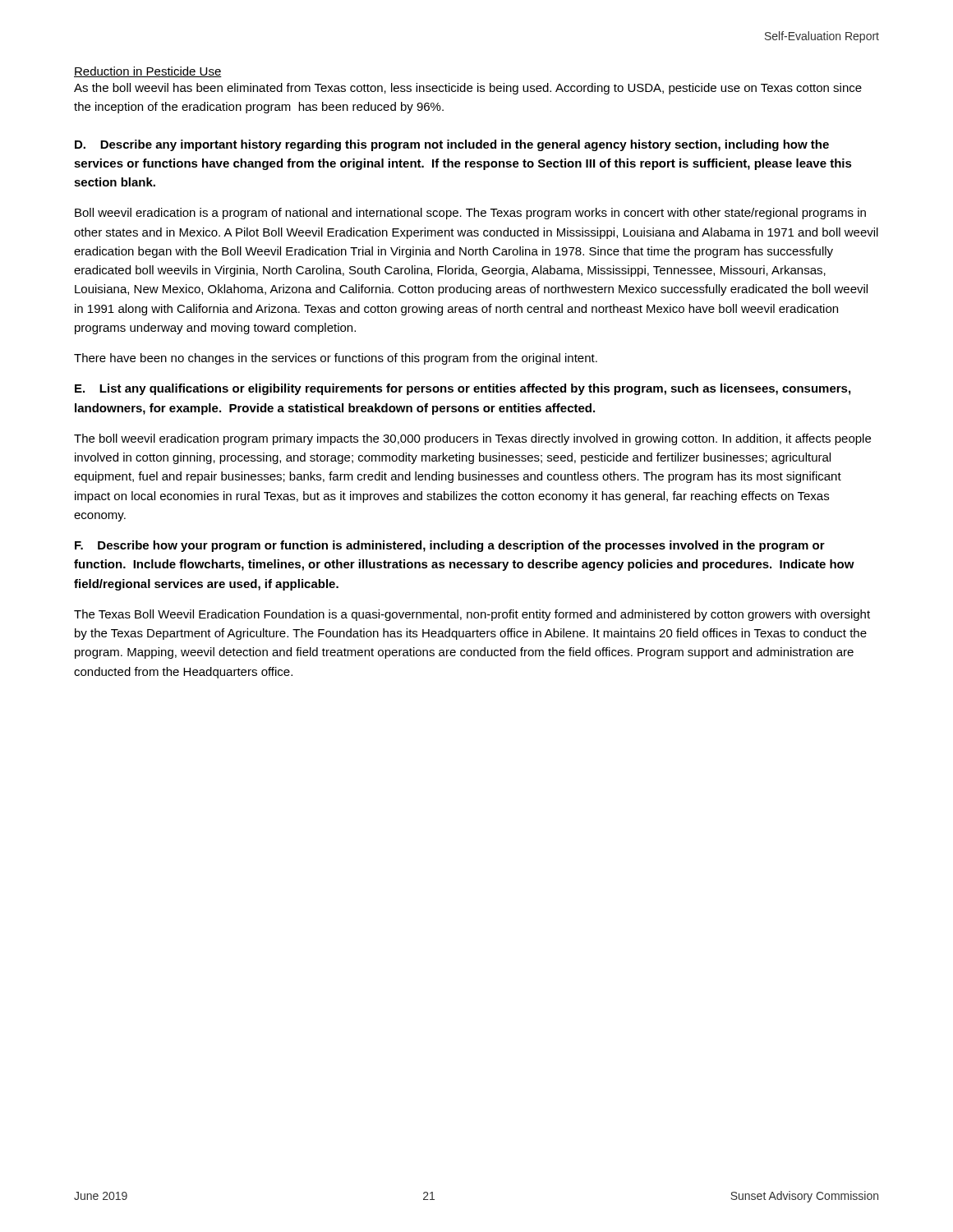This screenshot has width=953, height=1232.
Task: Where is the passage that starts "As the boll weevil has been eliminated"?
Action: (x=468, y=97)
